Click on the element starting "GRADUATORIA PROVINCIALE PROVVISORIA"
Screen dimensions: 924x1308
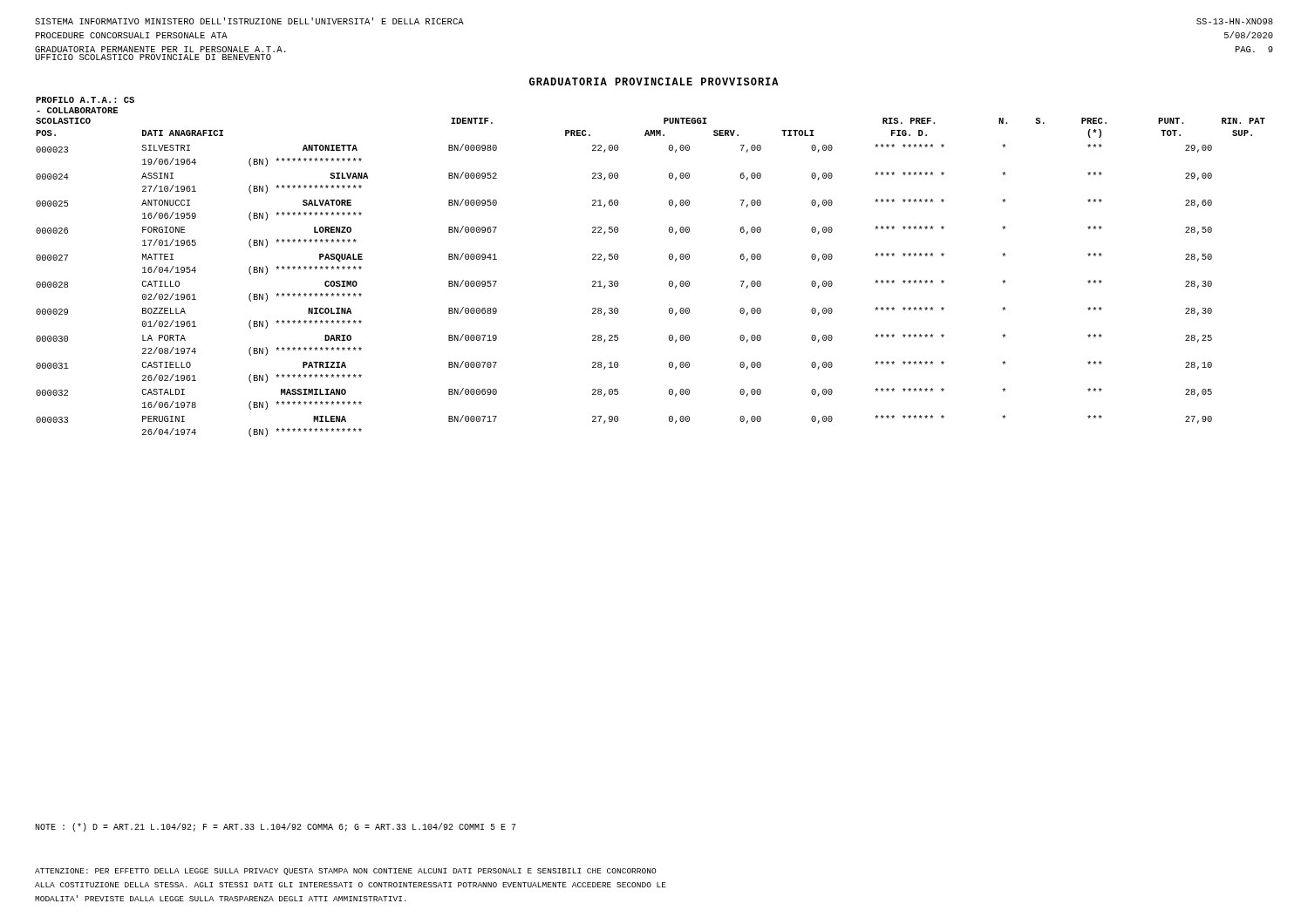point(654,83)
